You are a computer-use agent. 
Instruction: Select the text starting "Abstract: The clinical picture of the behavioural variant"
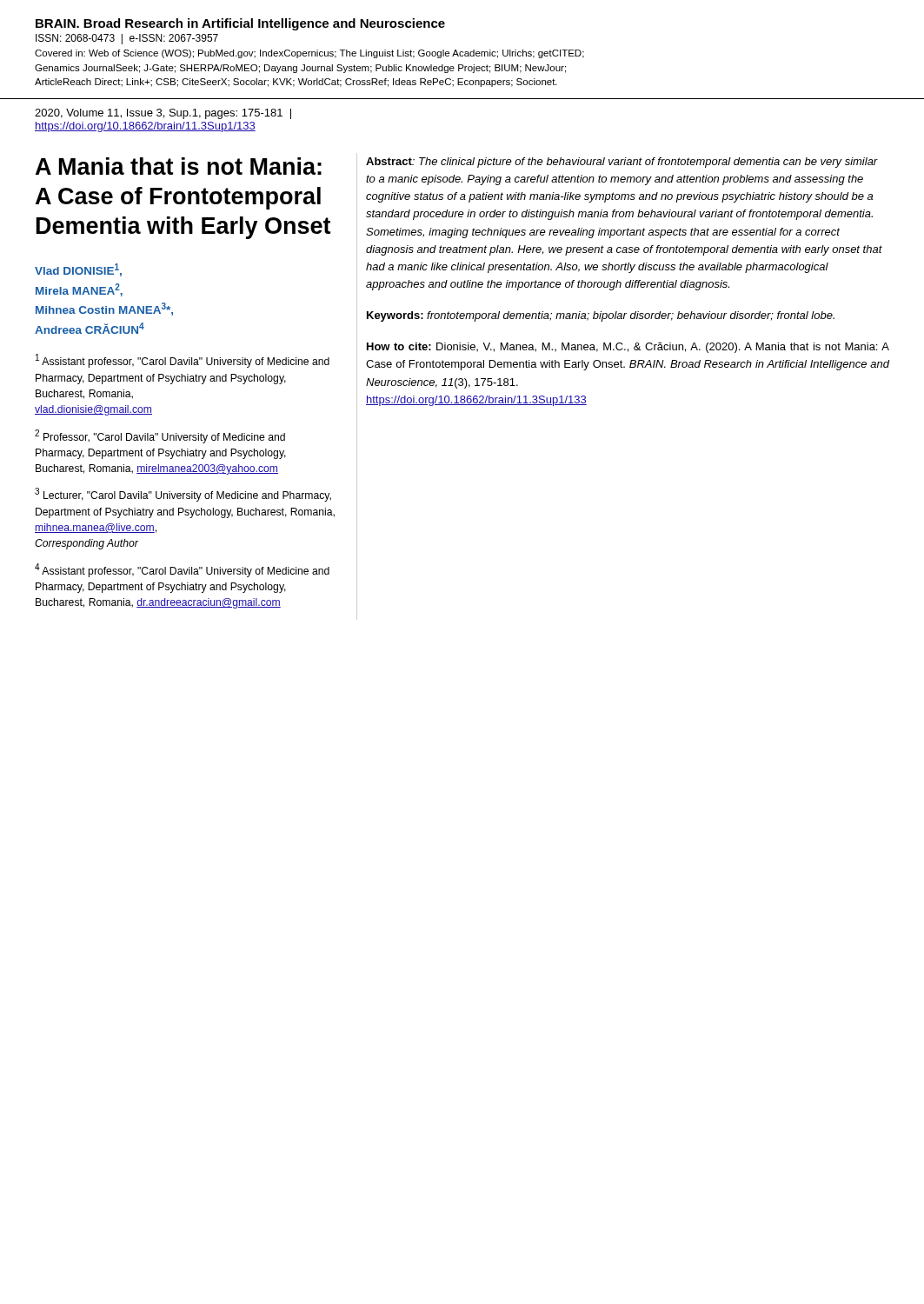click(624, 223)
